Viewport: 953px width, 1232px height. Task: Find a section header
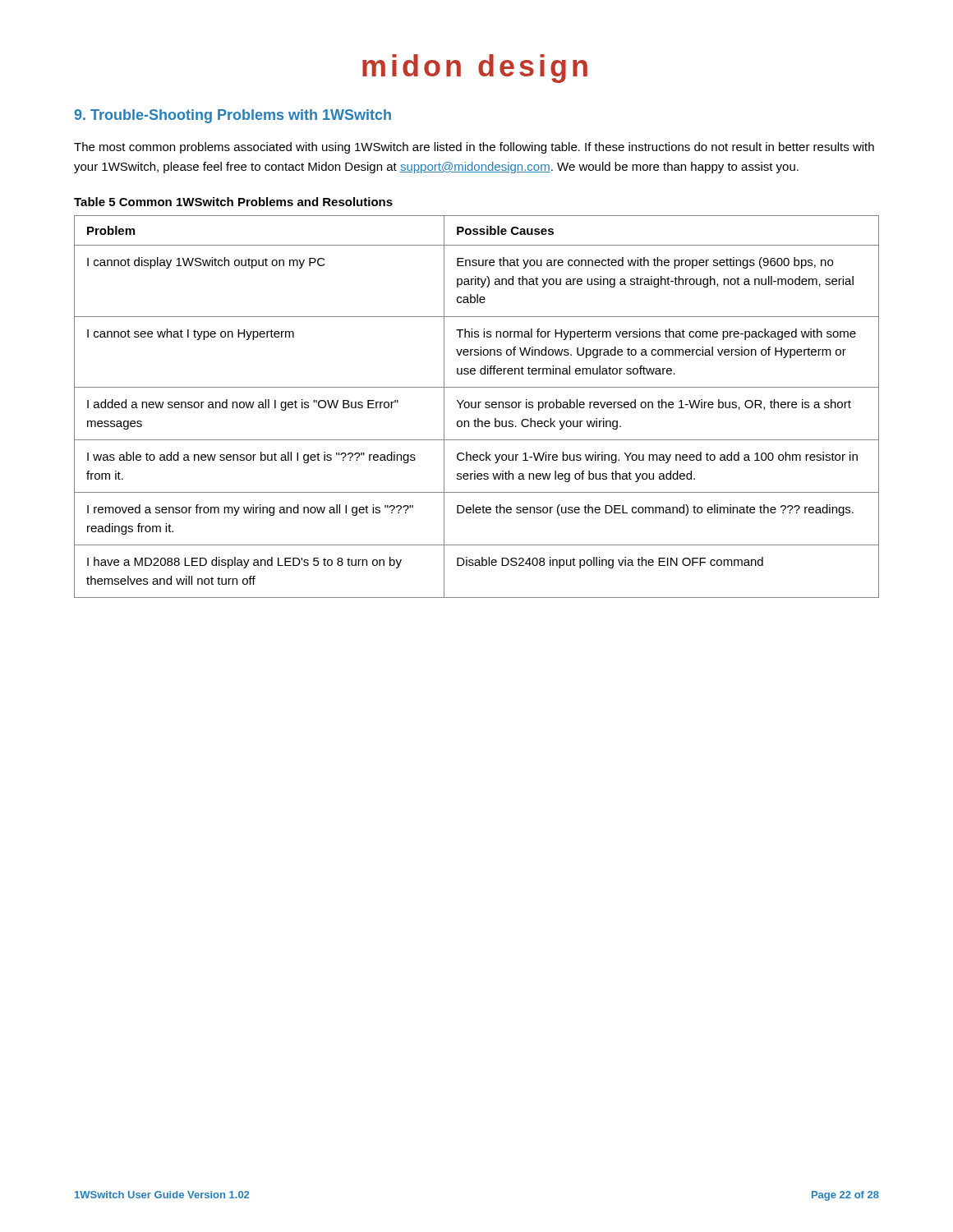[233, 115]
